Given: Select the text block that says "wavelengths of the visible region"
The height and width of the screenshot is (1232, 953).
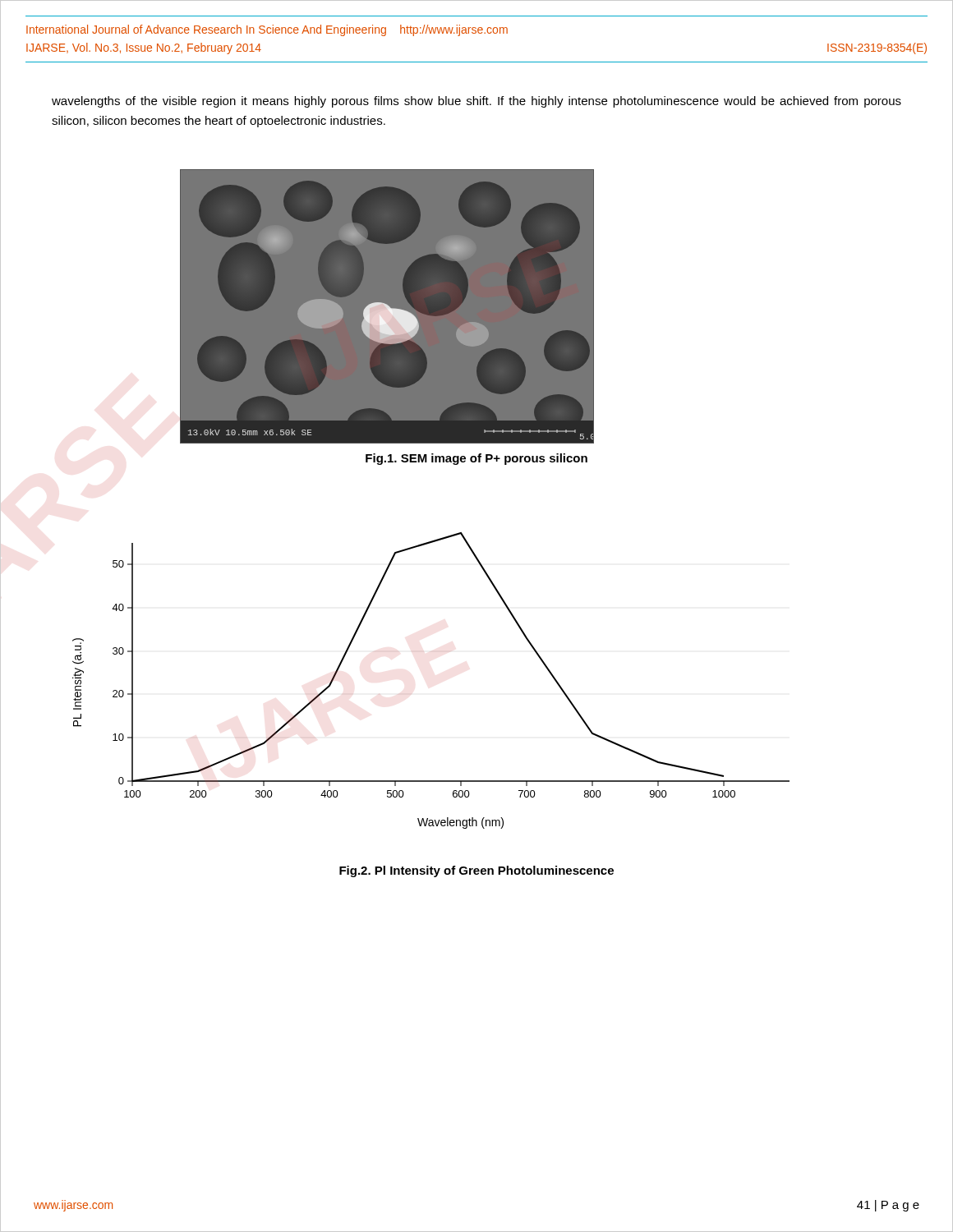Looking at the screenshot, I should 476,110.
